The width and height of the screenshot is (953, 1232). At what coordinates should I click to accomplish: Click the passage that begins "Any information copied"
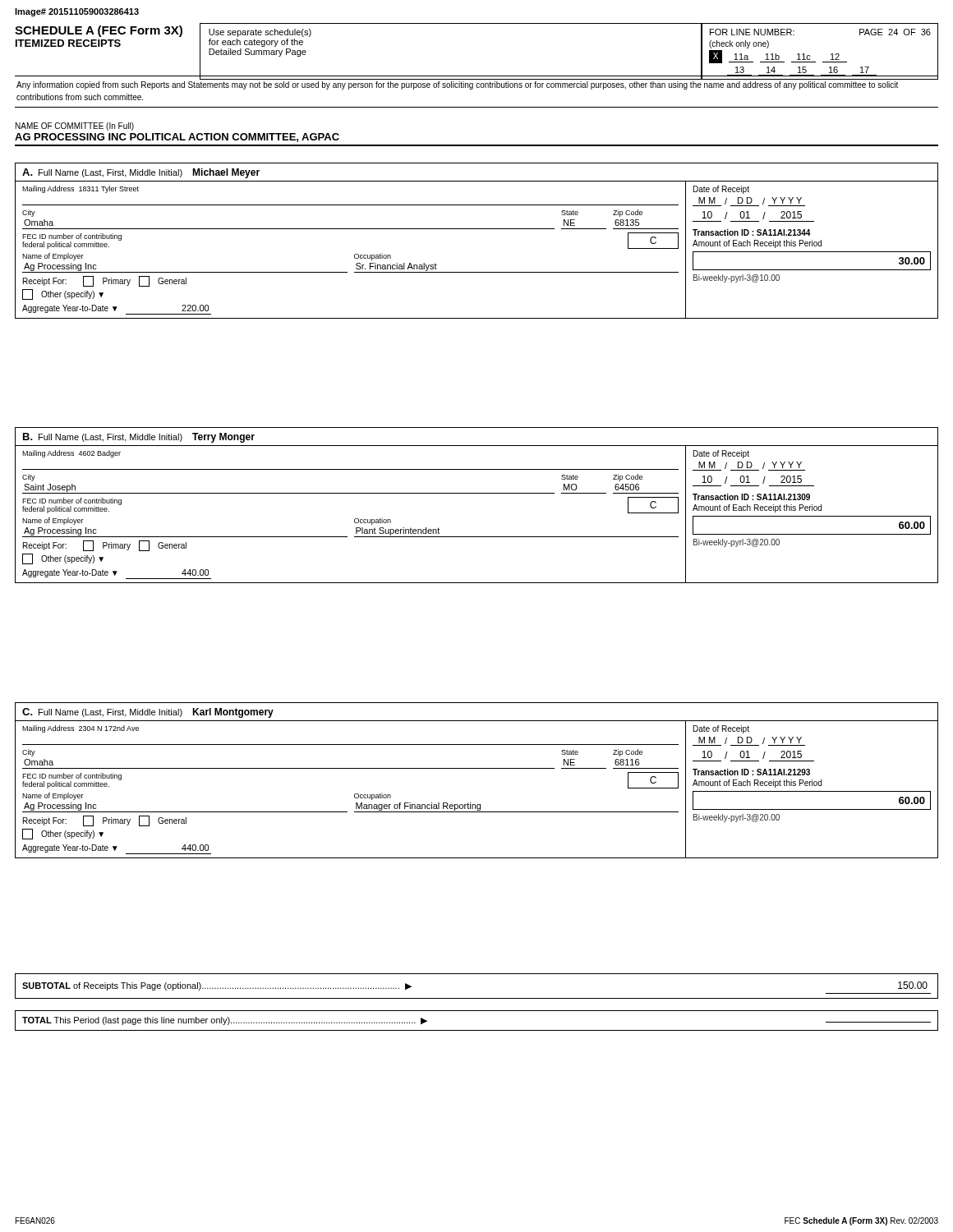457,91
